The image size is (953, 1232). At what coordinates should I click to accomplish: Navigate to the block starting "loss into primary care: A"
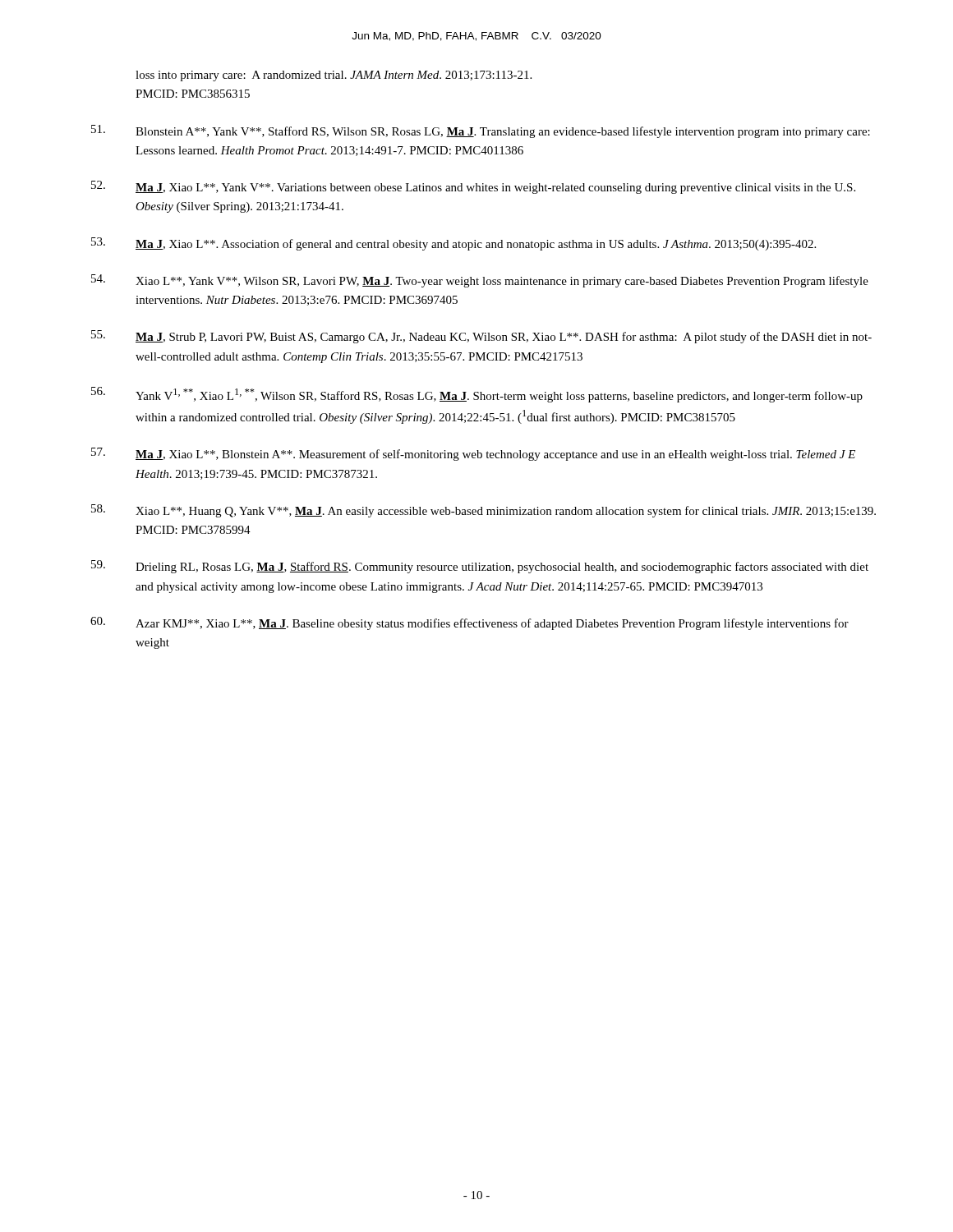coord(334,84)
